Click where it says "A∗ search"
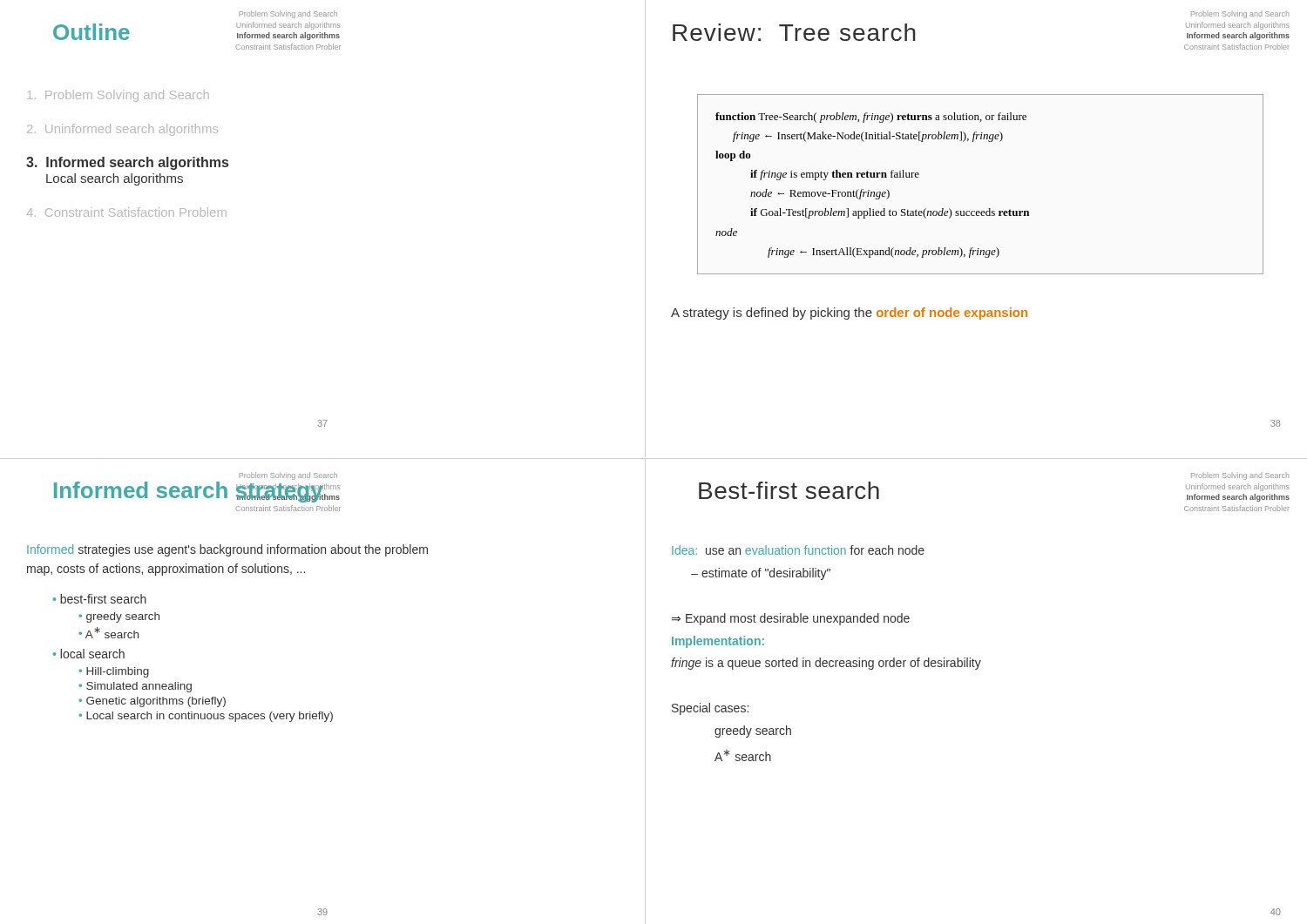The height and width of the screenshot is (924, 1307). pos(112,632)
